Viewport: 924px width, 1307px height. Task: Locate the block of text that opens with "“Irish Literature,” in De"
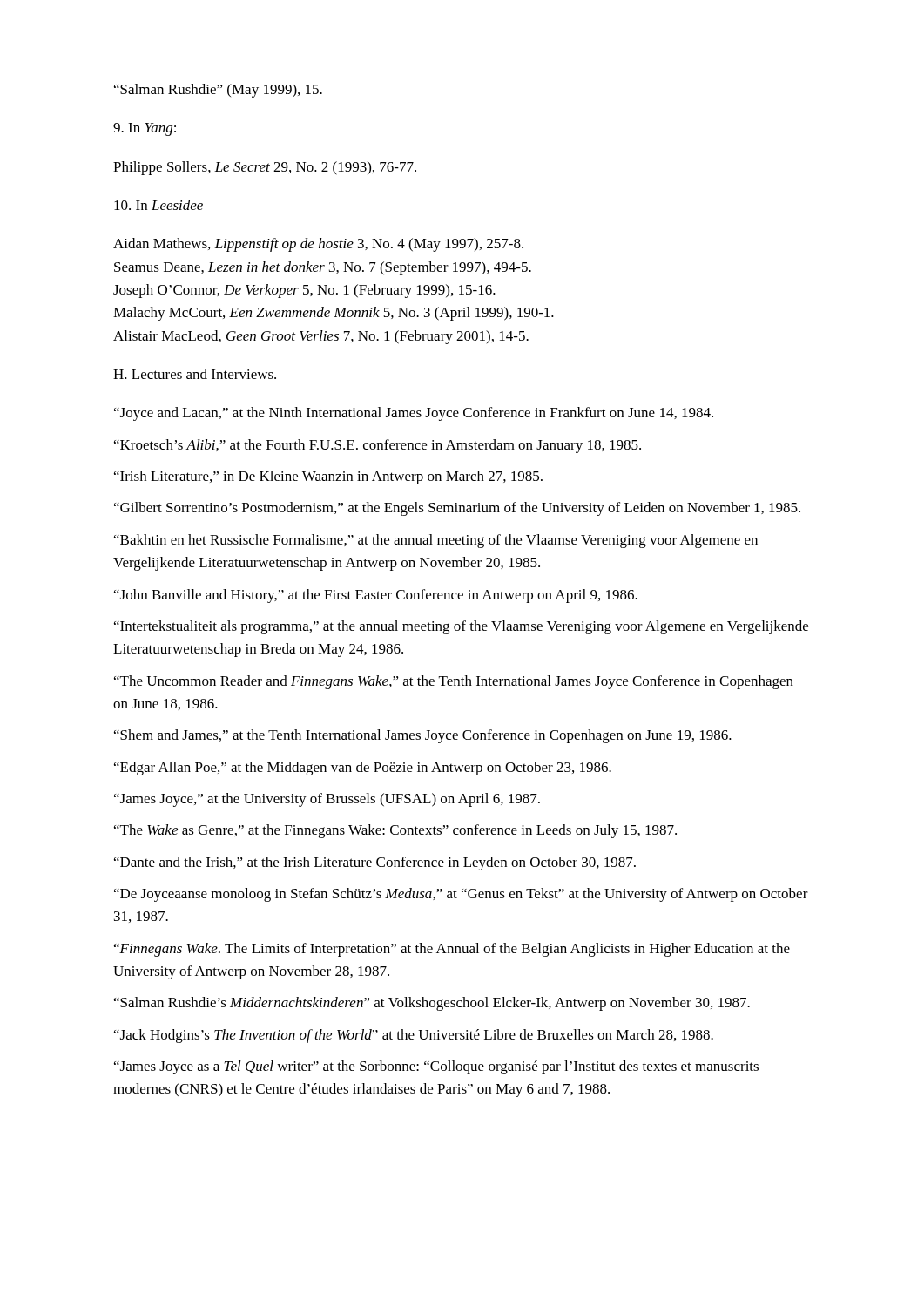pos(462,477)
